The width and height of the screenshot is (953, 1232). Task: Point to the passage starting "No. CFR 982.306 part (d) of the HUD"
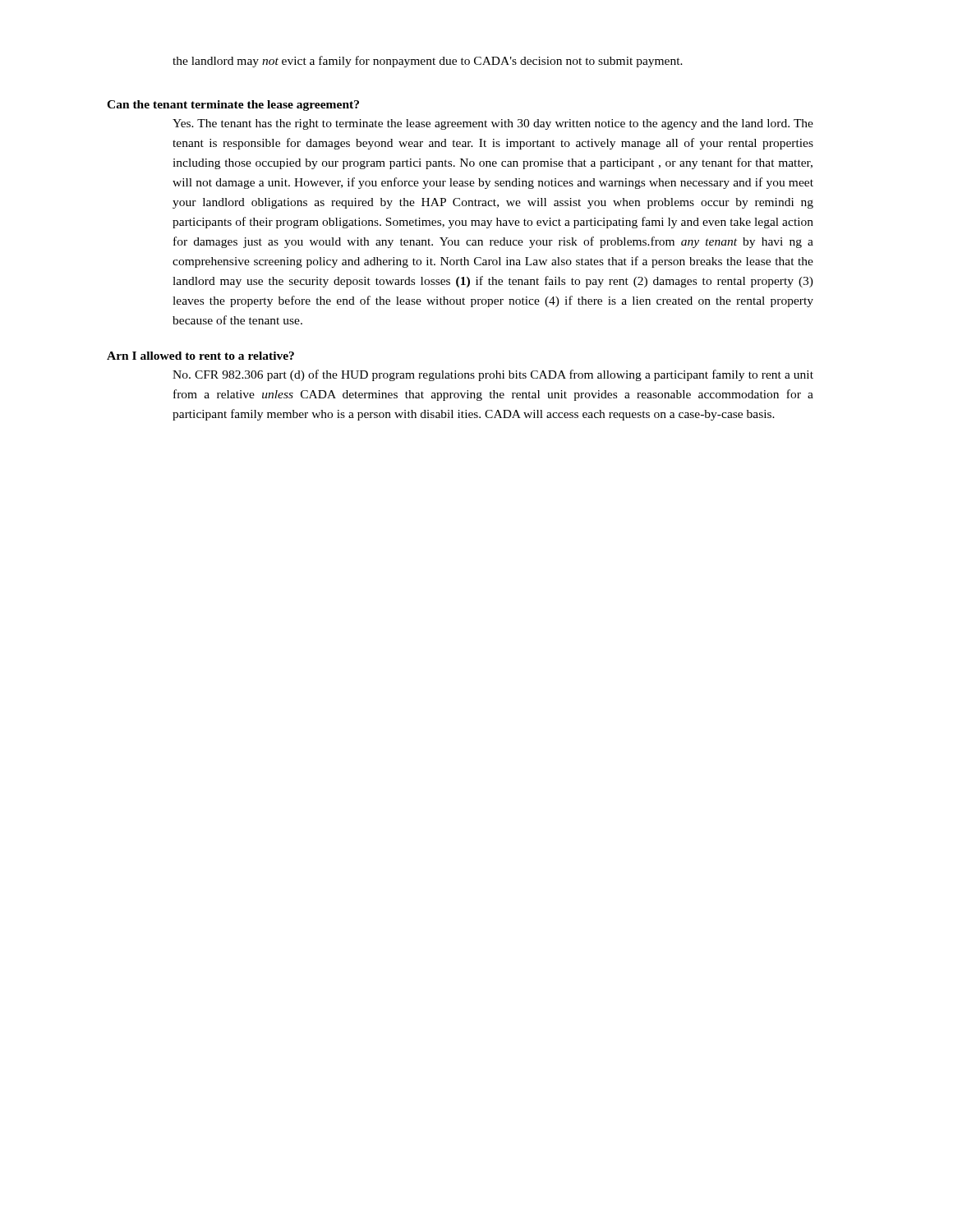493,394
